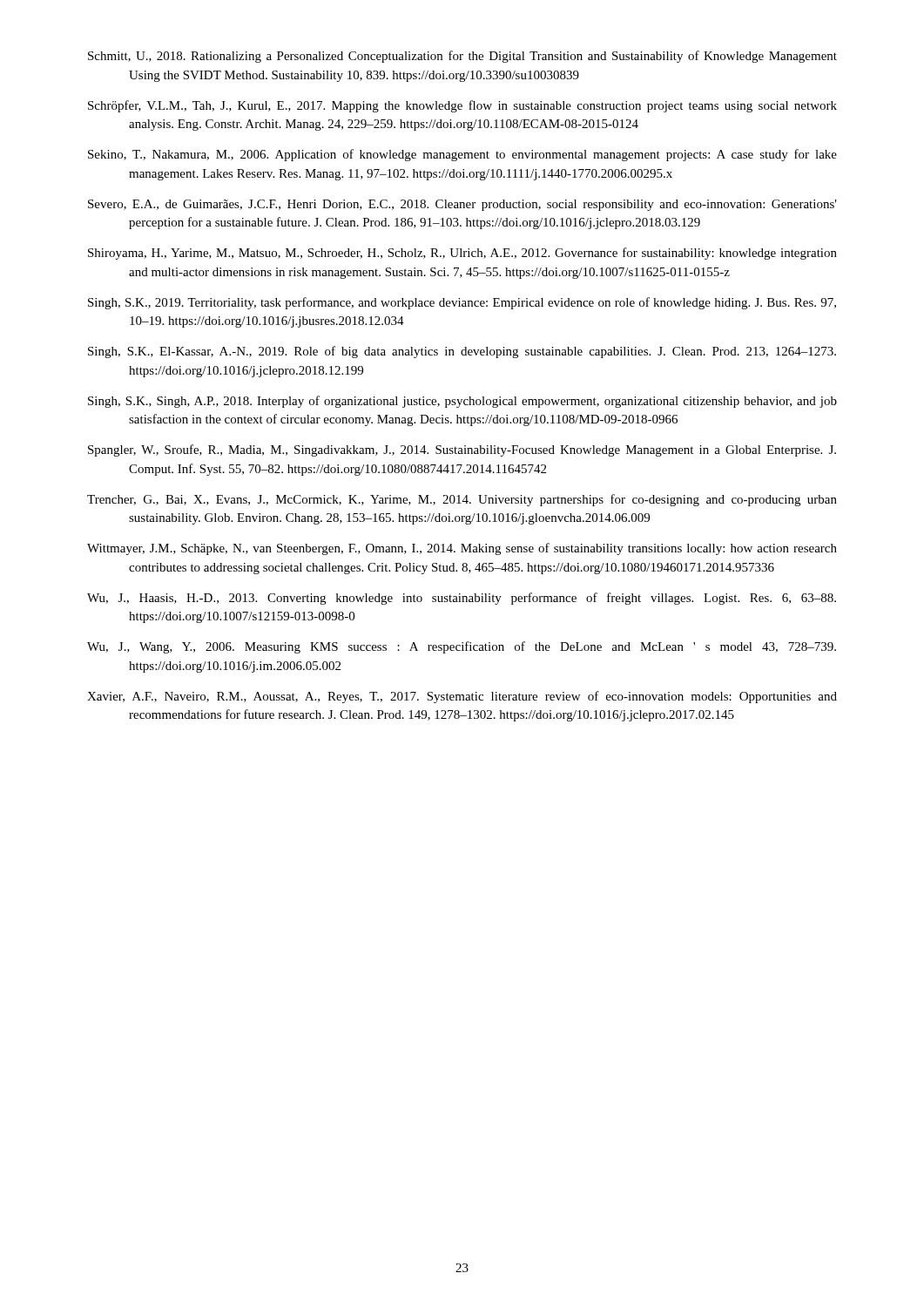Locate the region starting "Shiroyama, H., Yarime, M., Matsuo, M., Schroeder,"
924x1307 pixels.
462,262
